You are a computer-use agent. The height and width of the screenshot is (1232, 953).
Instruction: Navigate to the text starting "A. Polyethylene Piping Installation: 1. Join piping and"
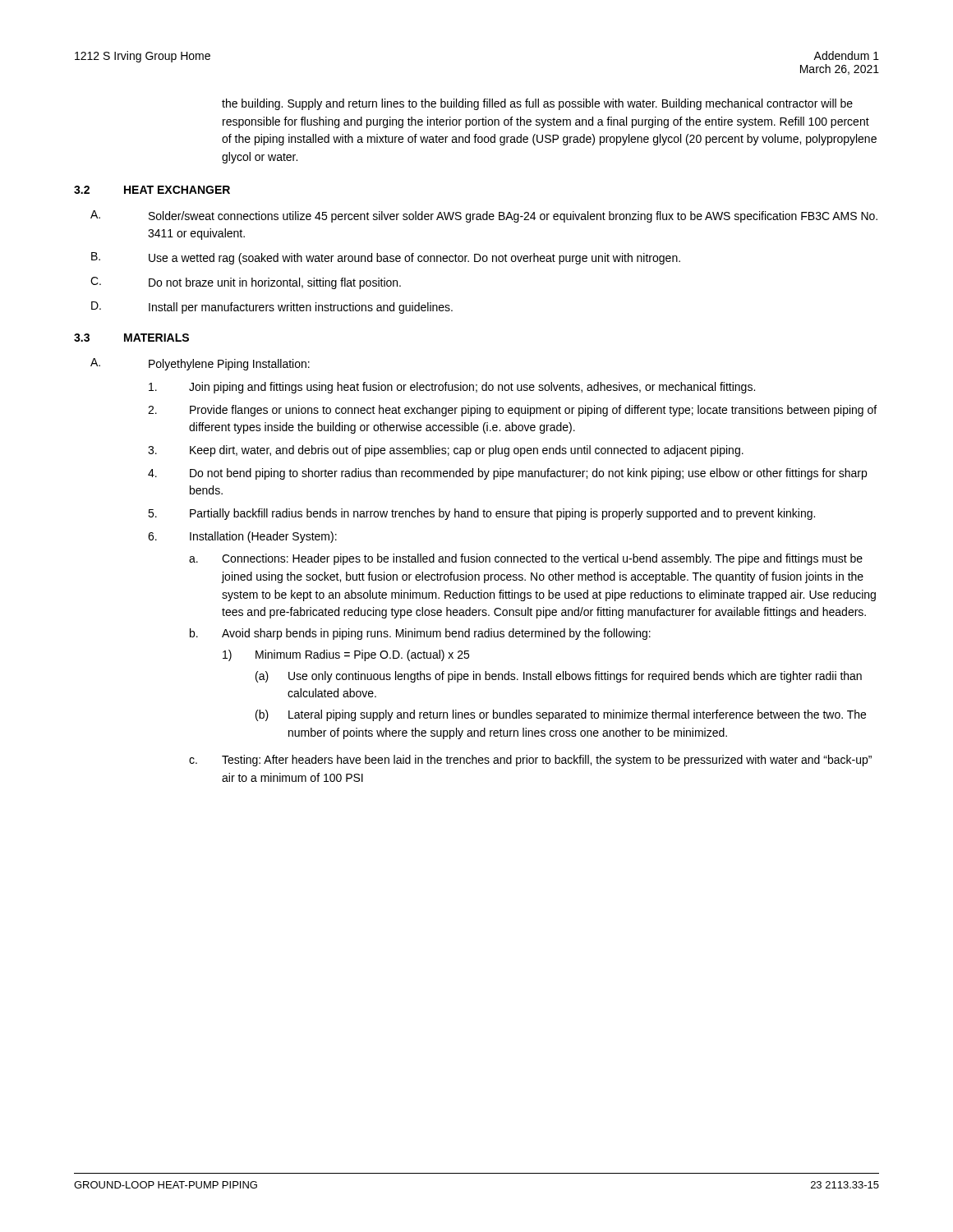pos(476,576)
